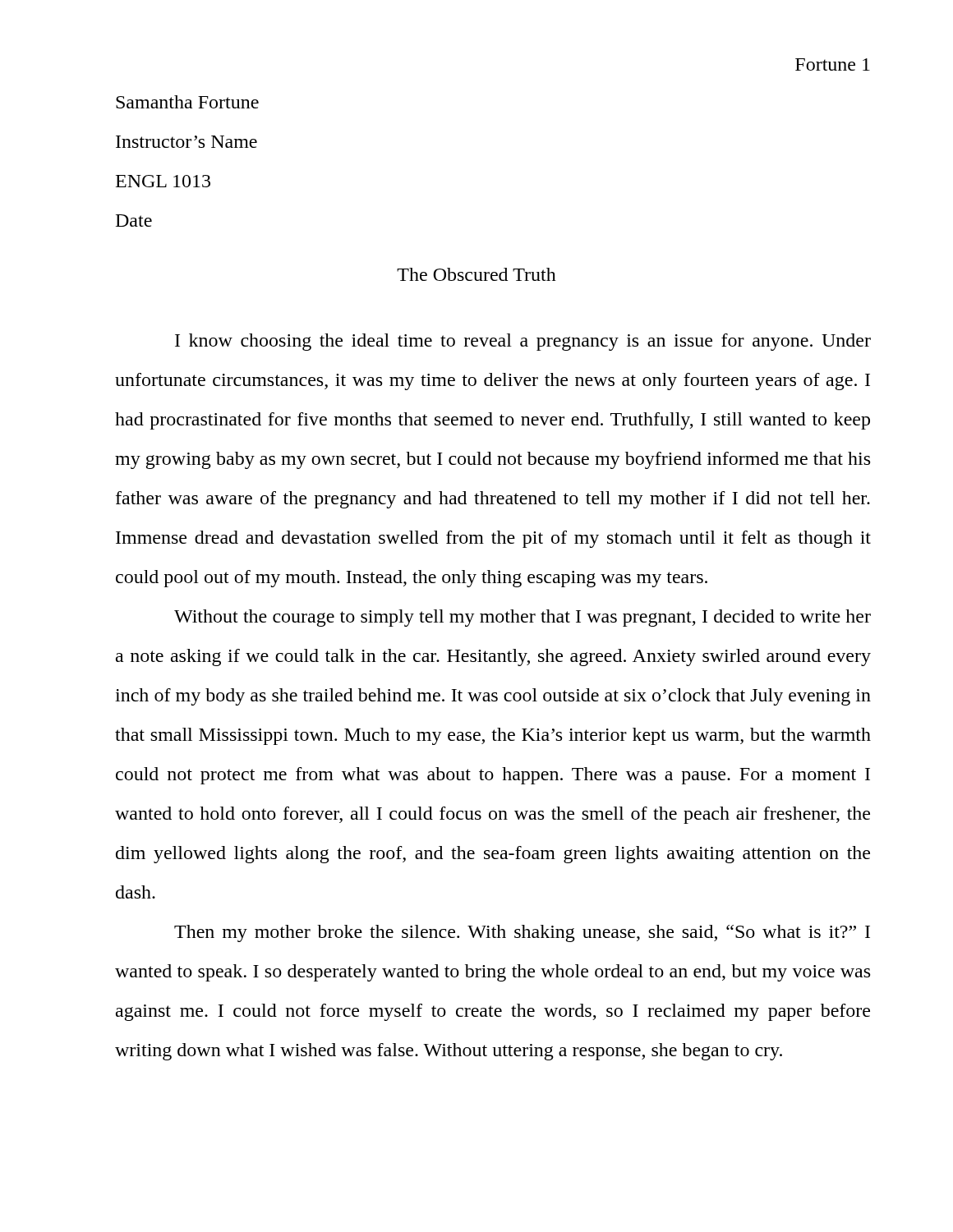Locate the text block that says "Then my mother broke the silence. With"
The height and width of the screenshot is (1232, 953).
point(493,991)
